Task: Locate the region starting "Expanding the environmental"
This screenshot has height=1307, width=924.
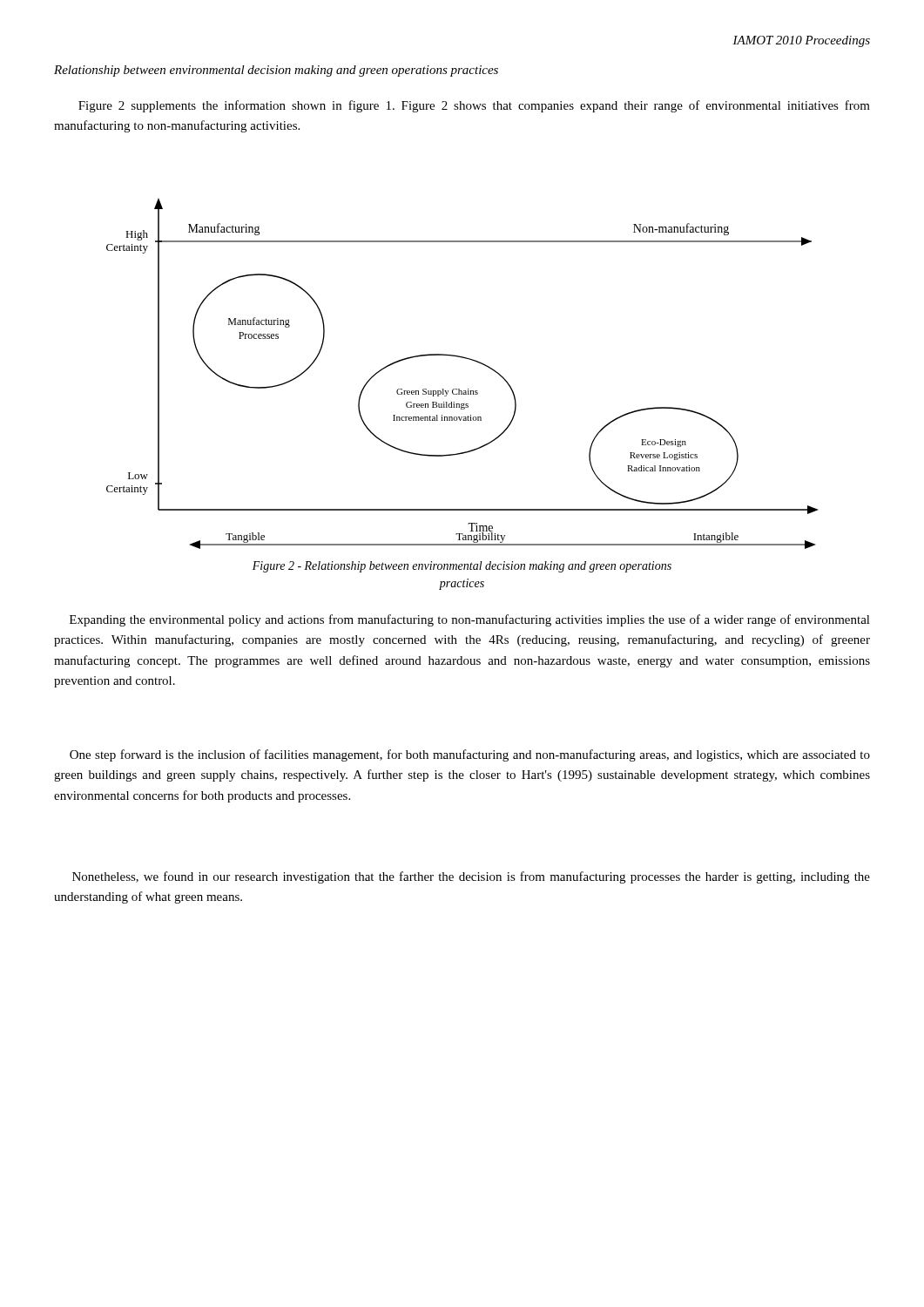Action: pos(462,650)
